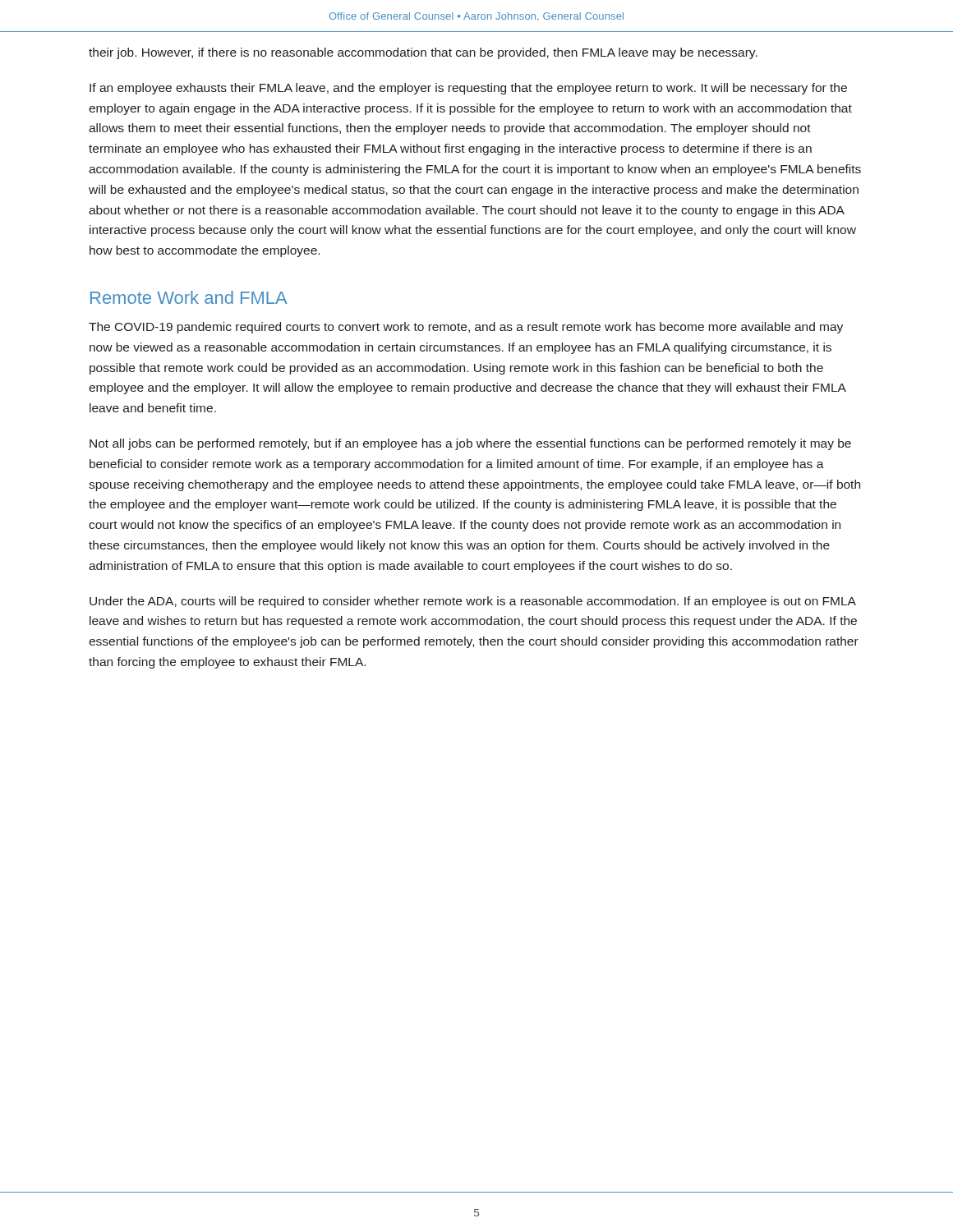The width and height of the screenshot is (953, 1232).
Task: Point to the block starting "Not all jobs"
Action: [x=475, y=504]
